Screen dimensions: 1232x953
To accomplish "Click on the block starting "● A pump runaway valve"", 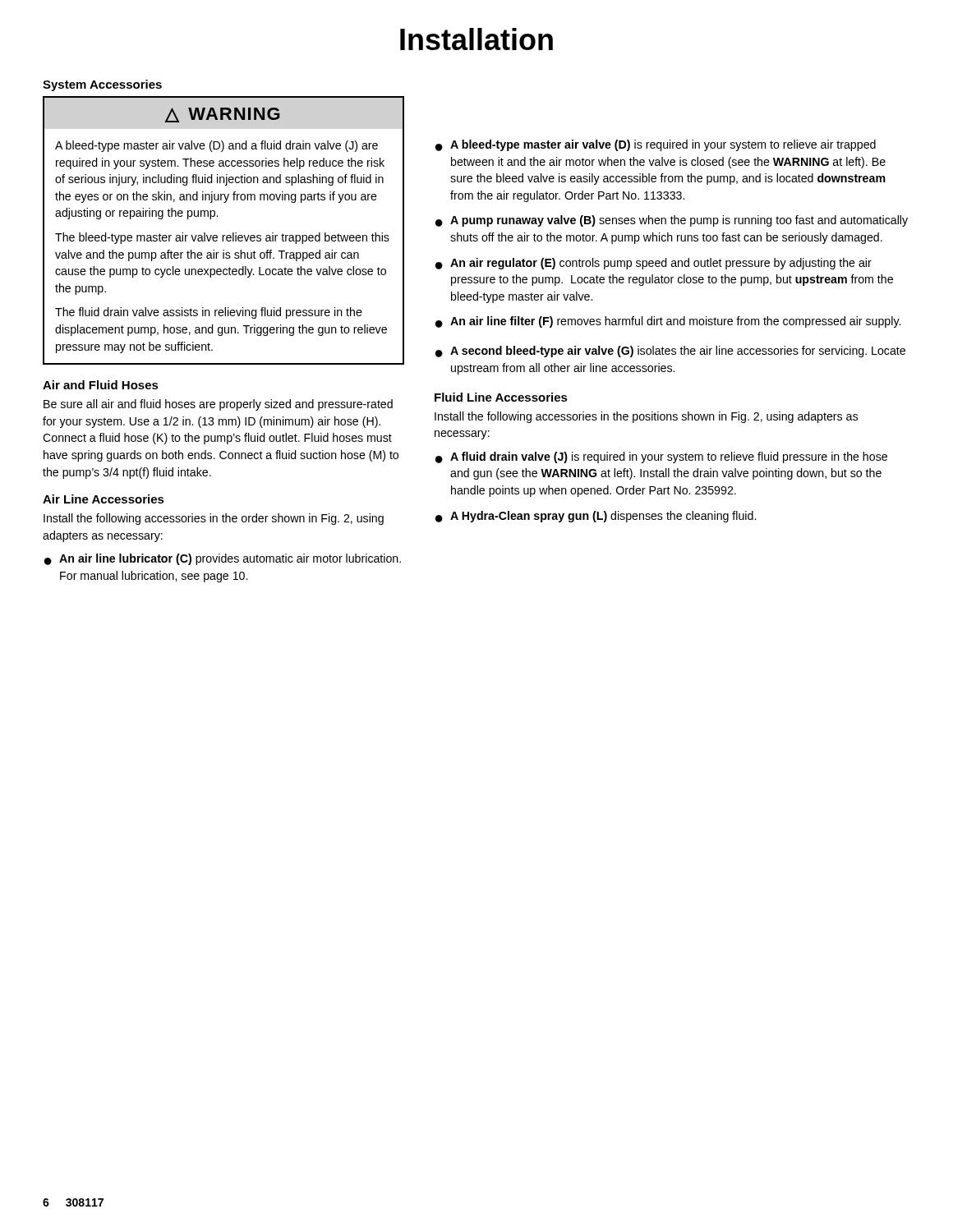I will pos(672,229).
